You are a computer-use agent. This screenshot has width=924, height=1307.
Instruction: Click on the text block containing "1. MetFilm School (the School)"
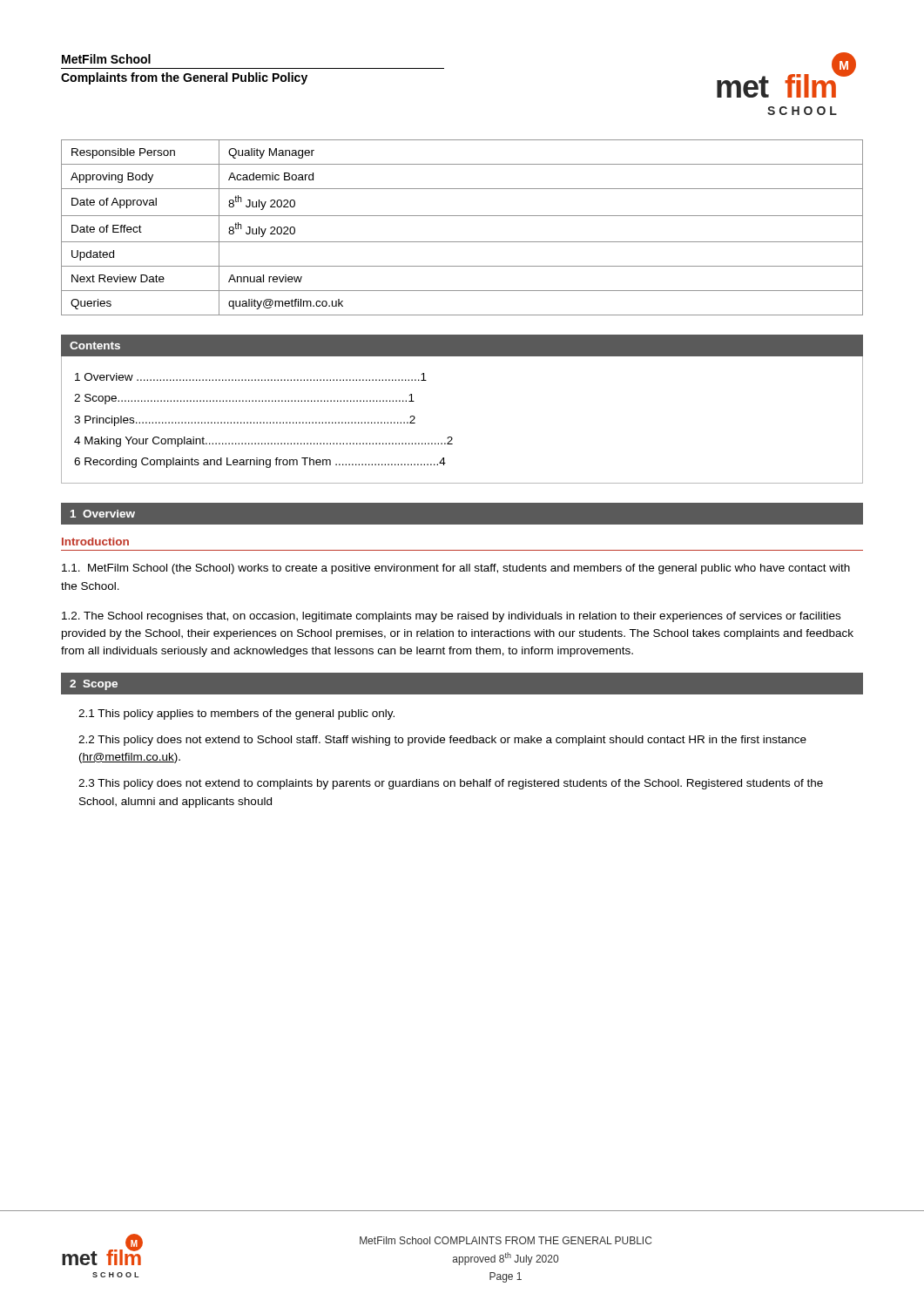coord(456,577)
